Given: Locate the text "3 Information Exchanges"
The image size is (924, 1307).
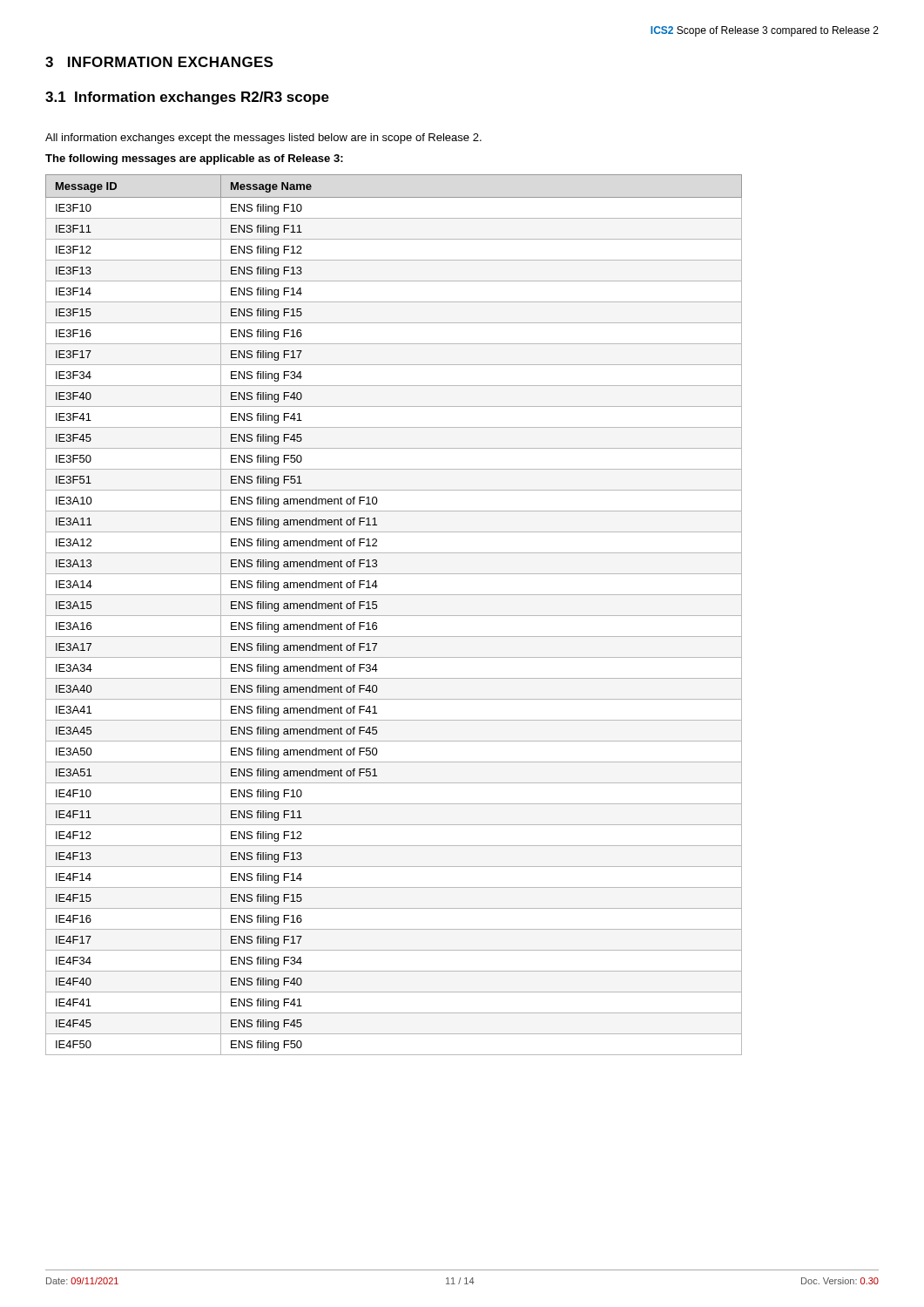Looking at the screenshot, I should pos(159,62).
